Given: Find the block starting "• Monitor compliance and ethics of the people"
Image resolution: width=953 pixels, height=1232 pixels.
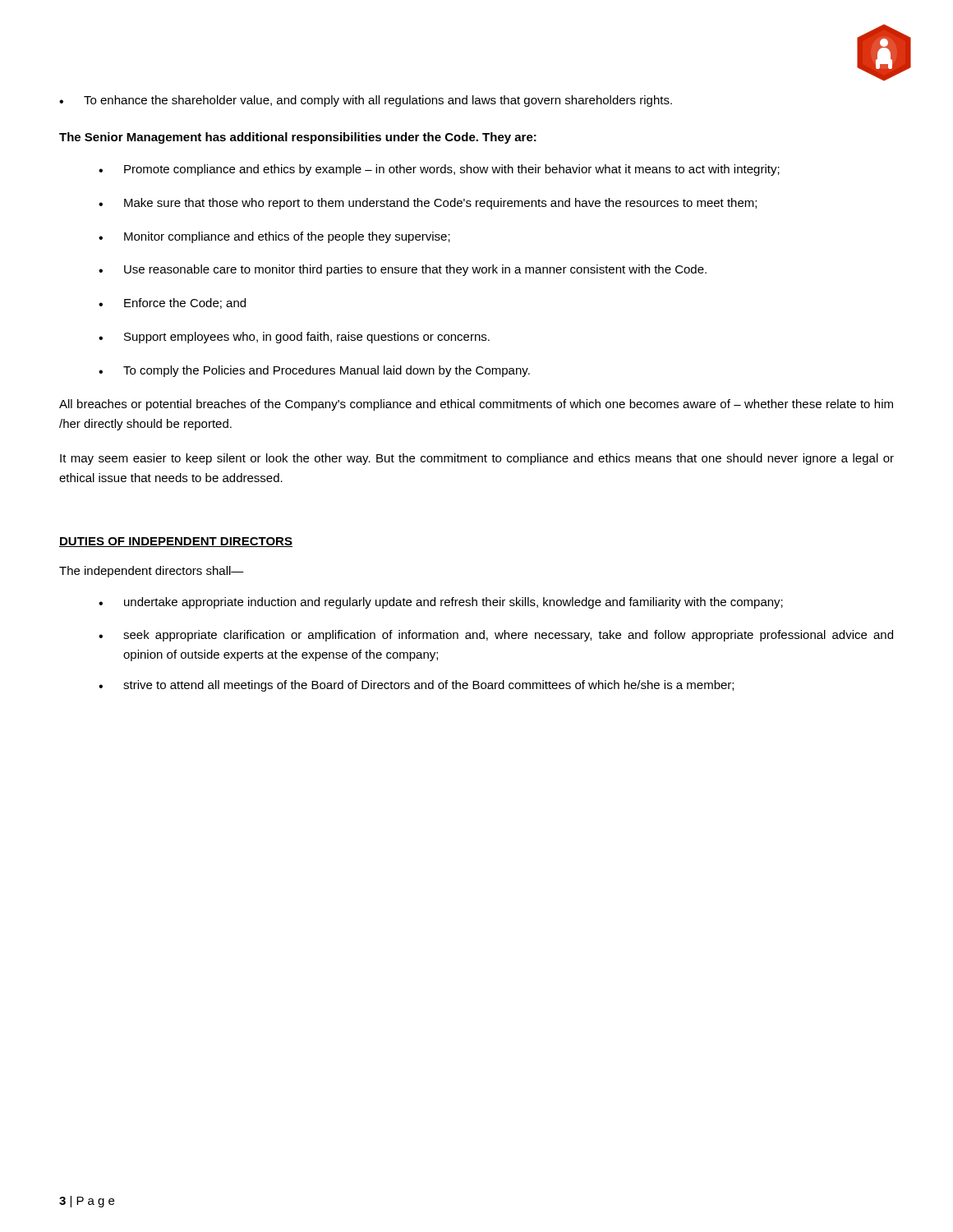Looking at the screenshot, I should click(274, 237).
